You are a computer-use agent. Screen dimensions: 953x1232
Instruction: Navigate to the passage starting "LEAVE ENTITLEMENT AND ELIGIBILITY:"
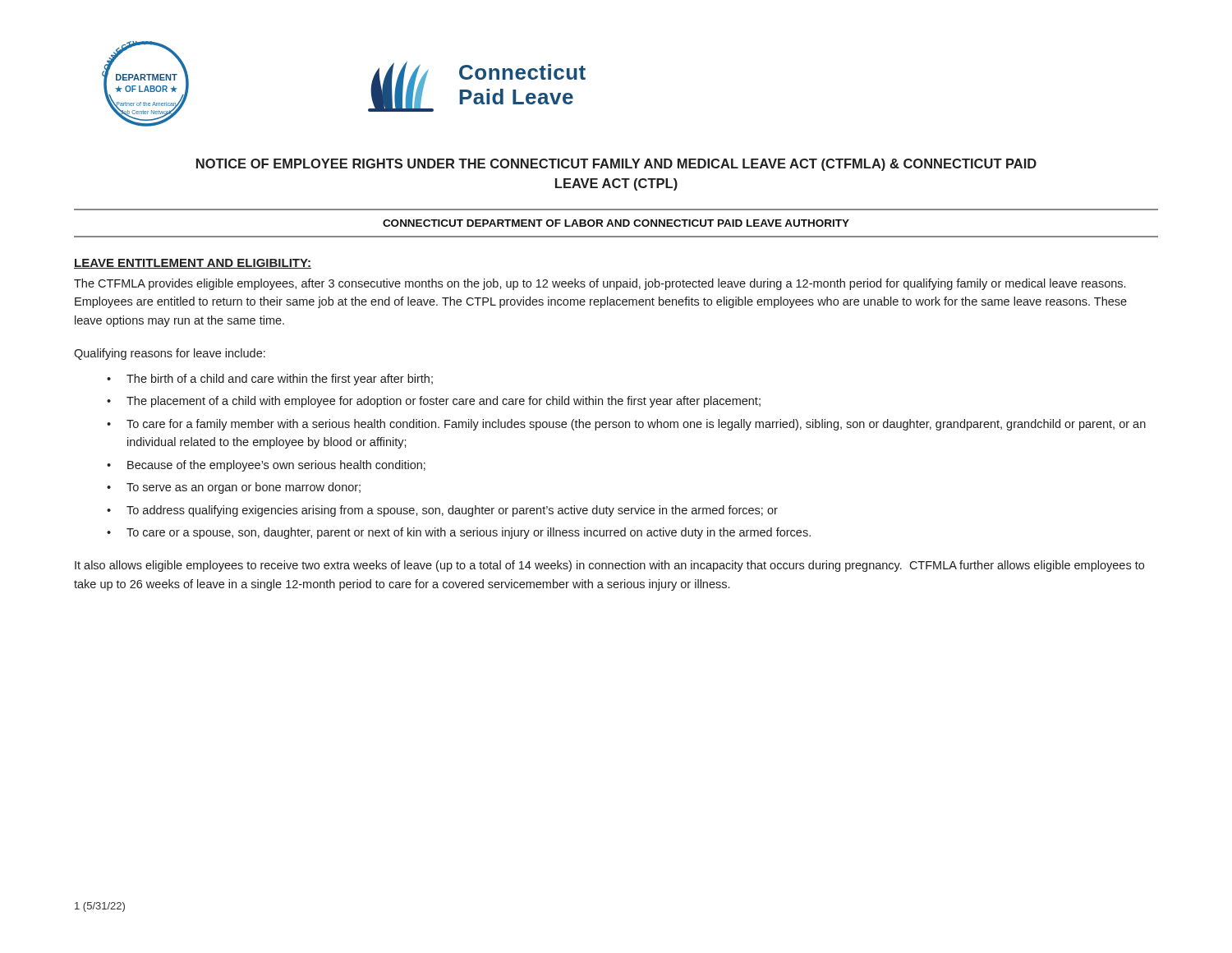[x=193, y=262]
